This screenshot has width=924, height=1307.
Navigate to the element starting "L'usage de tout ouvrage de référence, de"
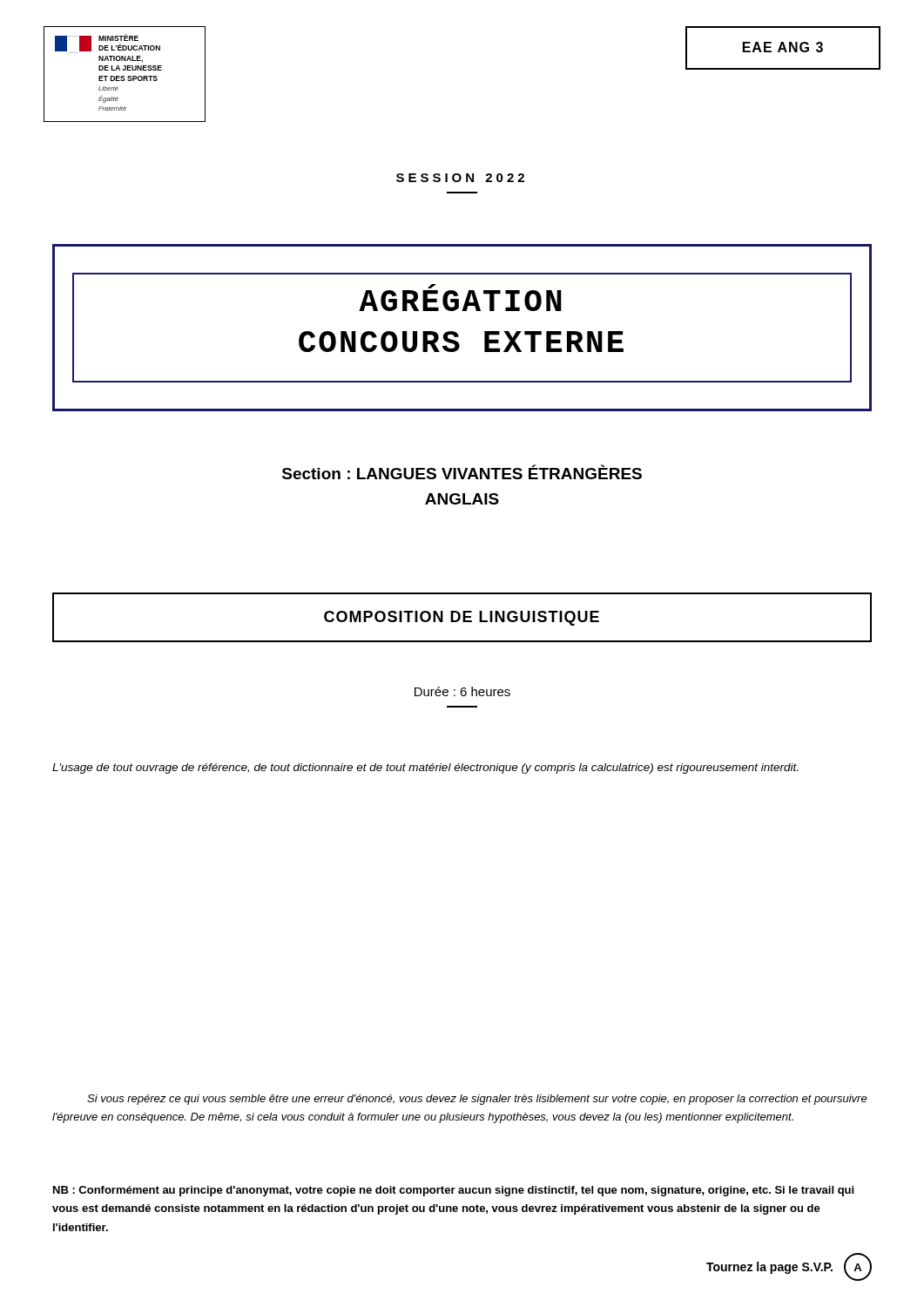click(x=426, y=767)
